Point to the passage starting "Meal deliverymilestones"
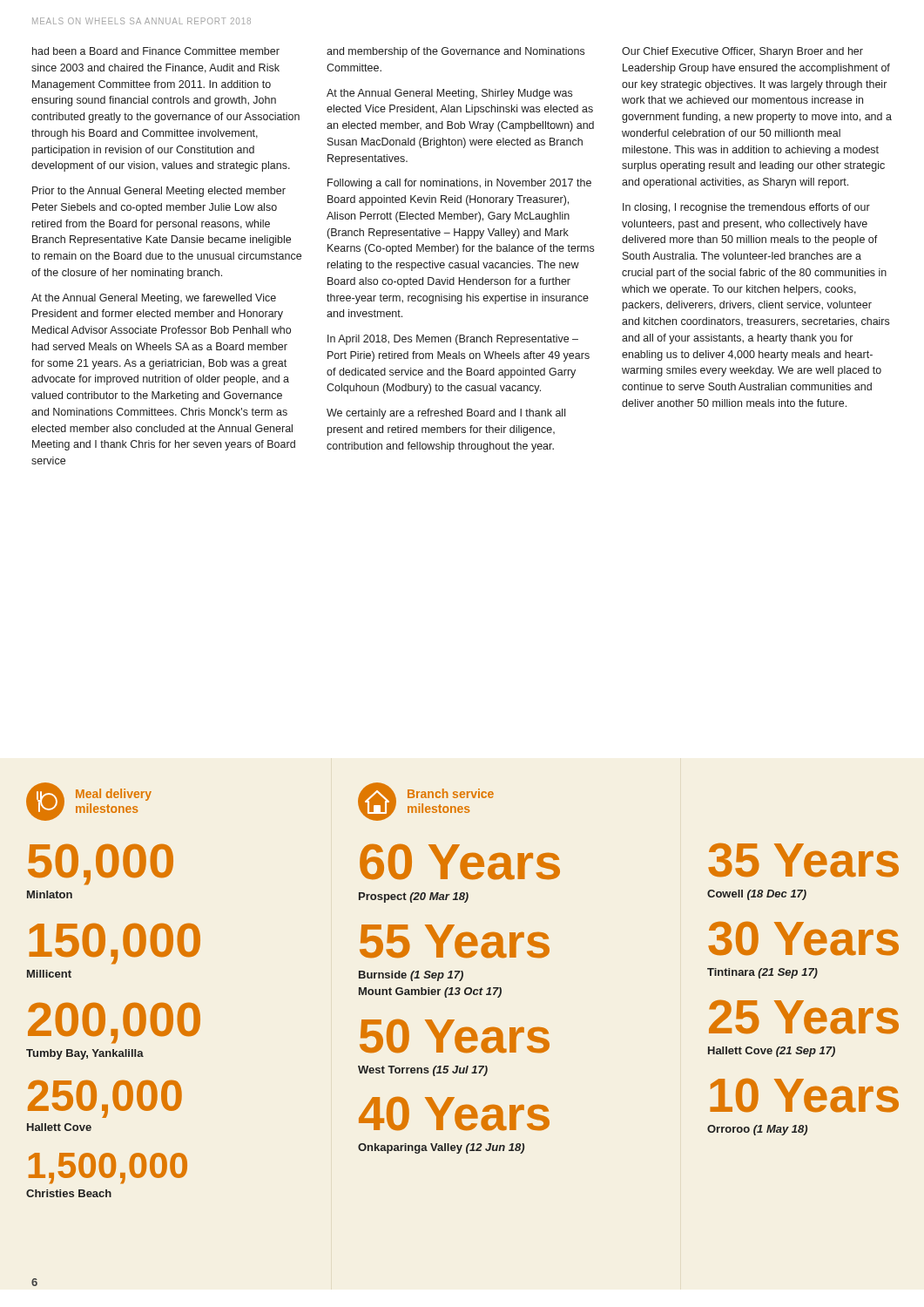Viewport: 924px width, 1307px height. [89, 802]
